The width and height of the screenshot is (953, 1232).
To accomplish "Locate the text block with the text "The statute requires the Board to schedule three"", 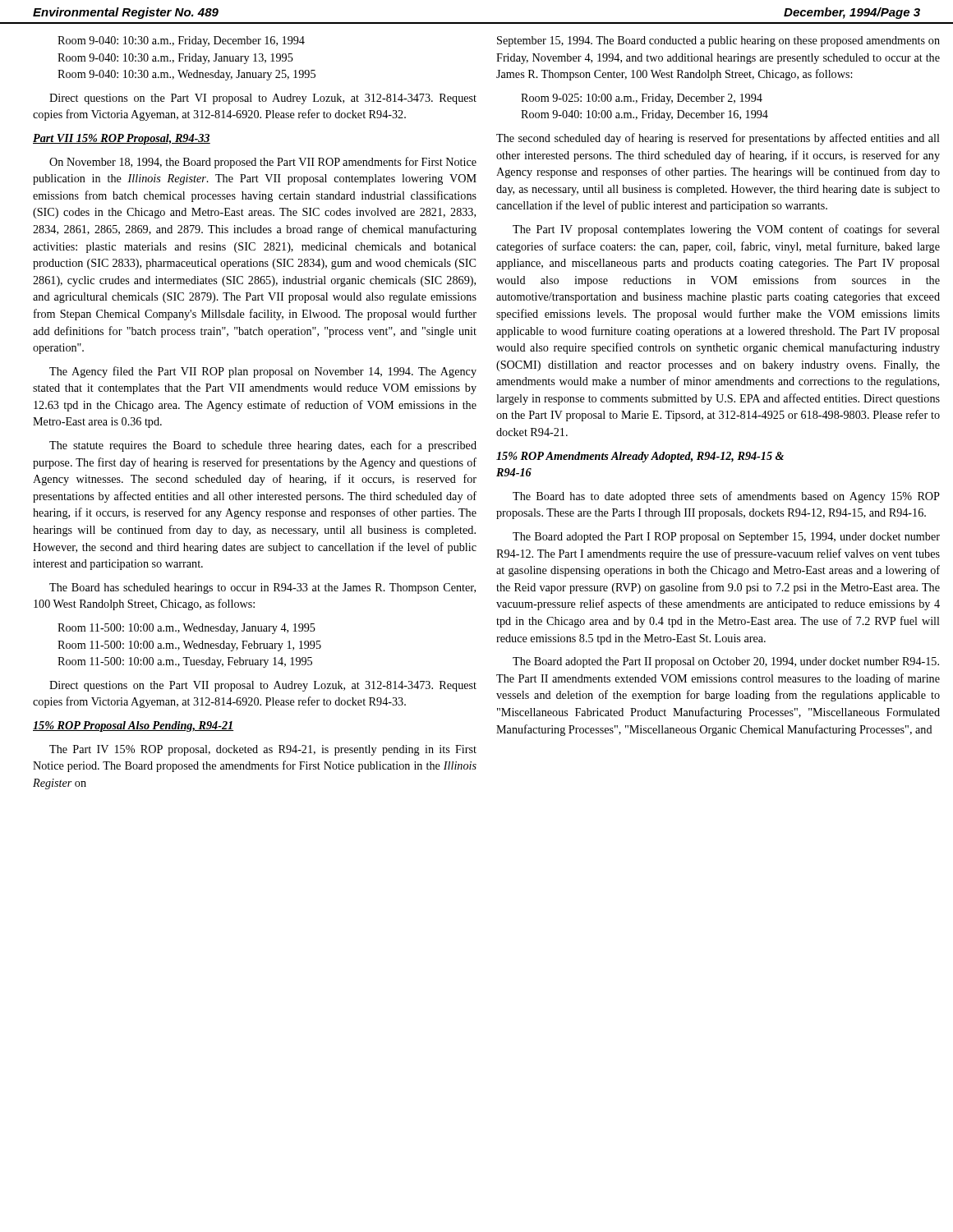I will tap(255, 505).
